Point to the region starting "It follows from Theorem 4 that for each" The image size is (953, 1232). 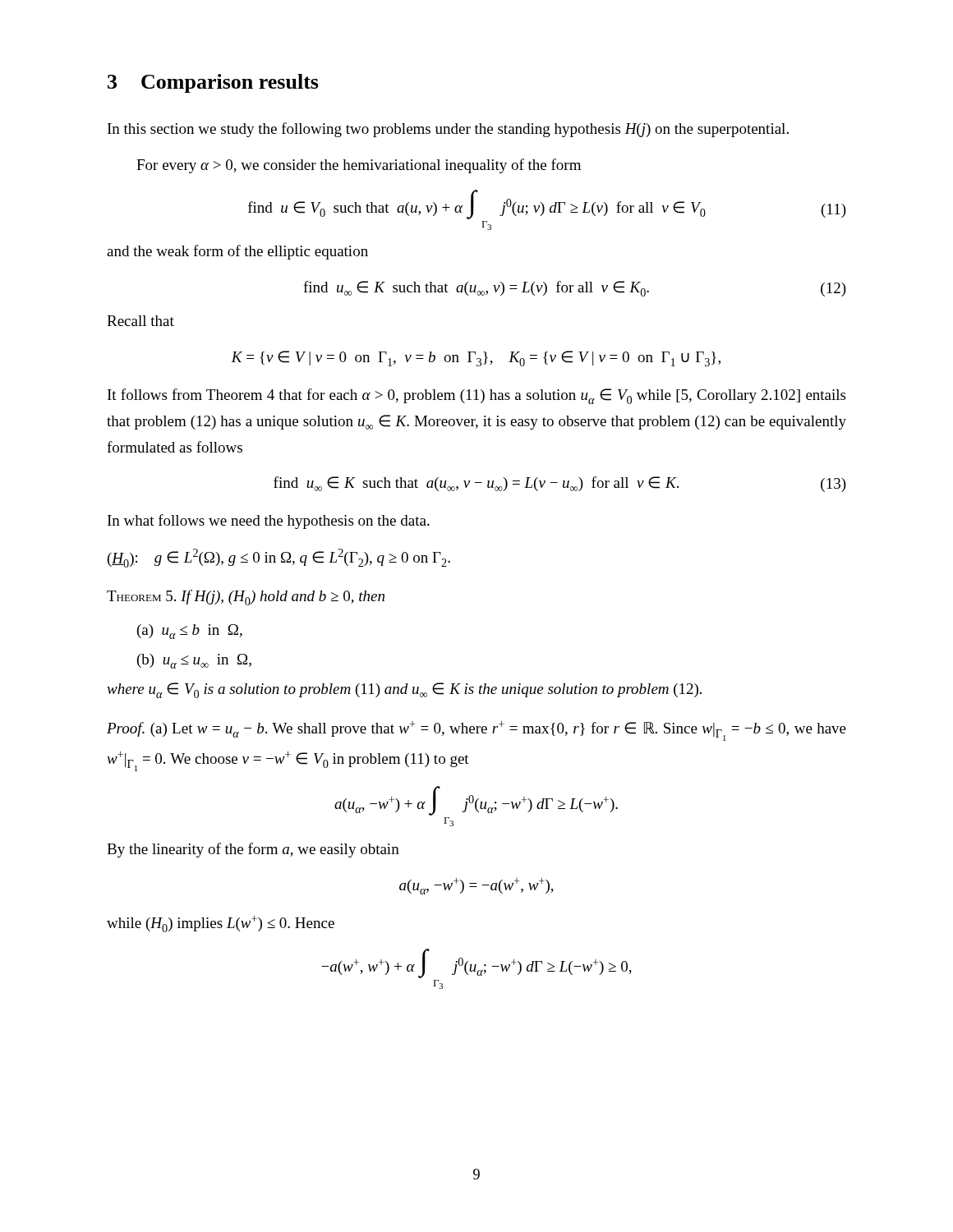pos(476,421)
